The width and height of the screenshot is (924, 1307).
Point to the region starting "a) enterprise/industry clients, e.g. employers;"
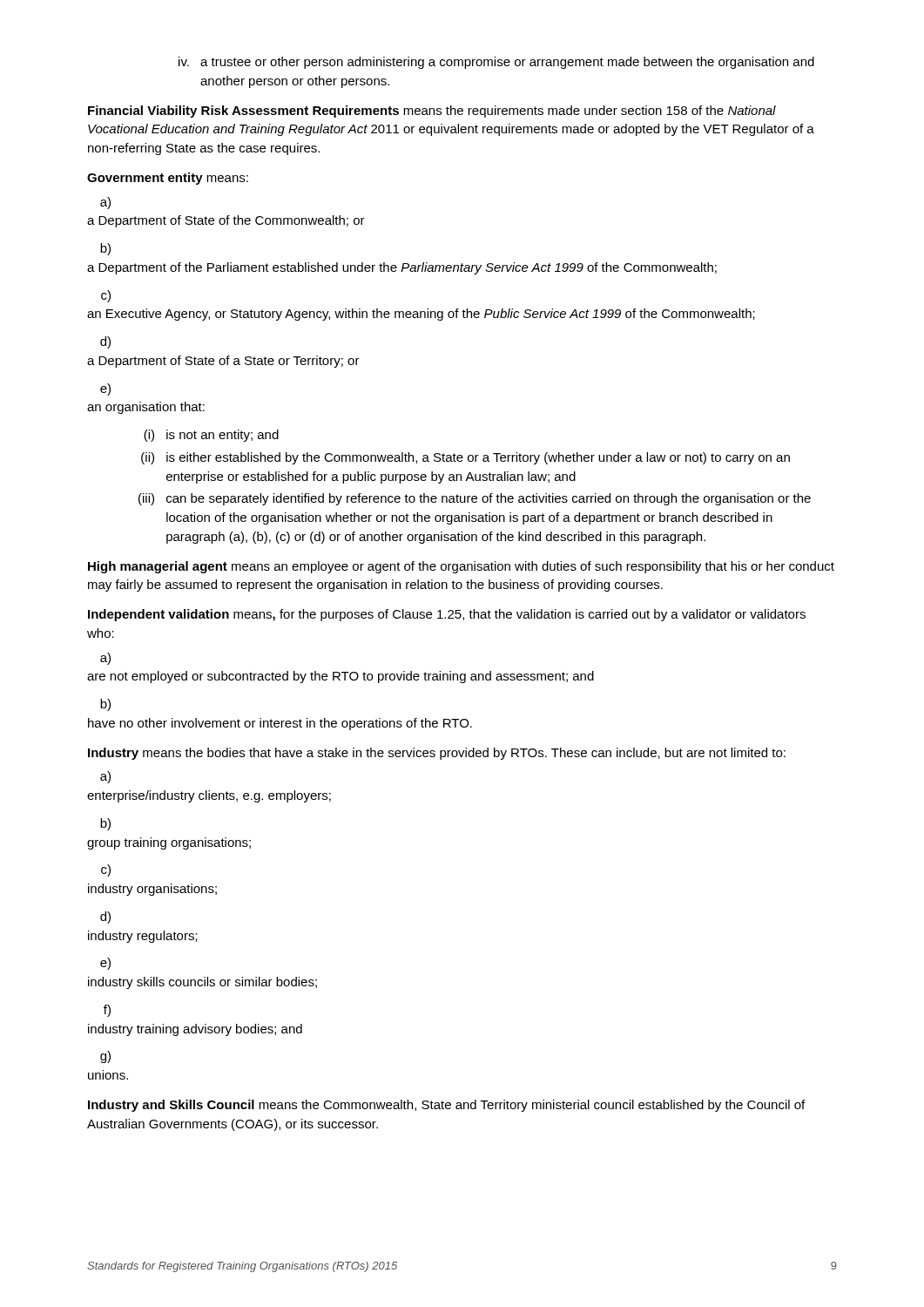tap(105, 777)
